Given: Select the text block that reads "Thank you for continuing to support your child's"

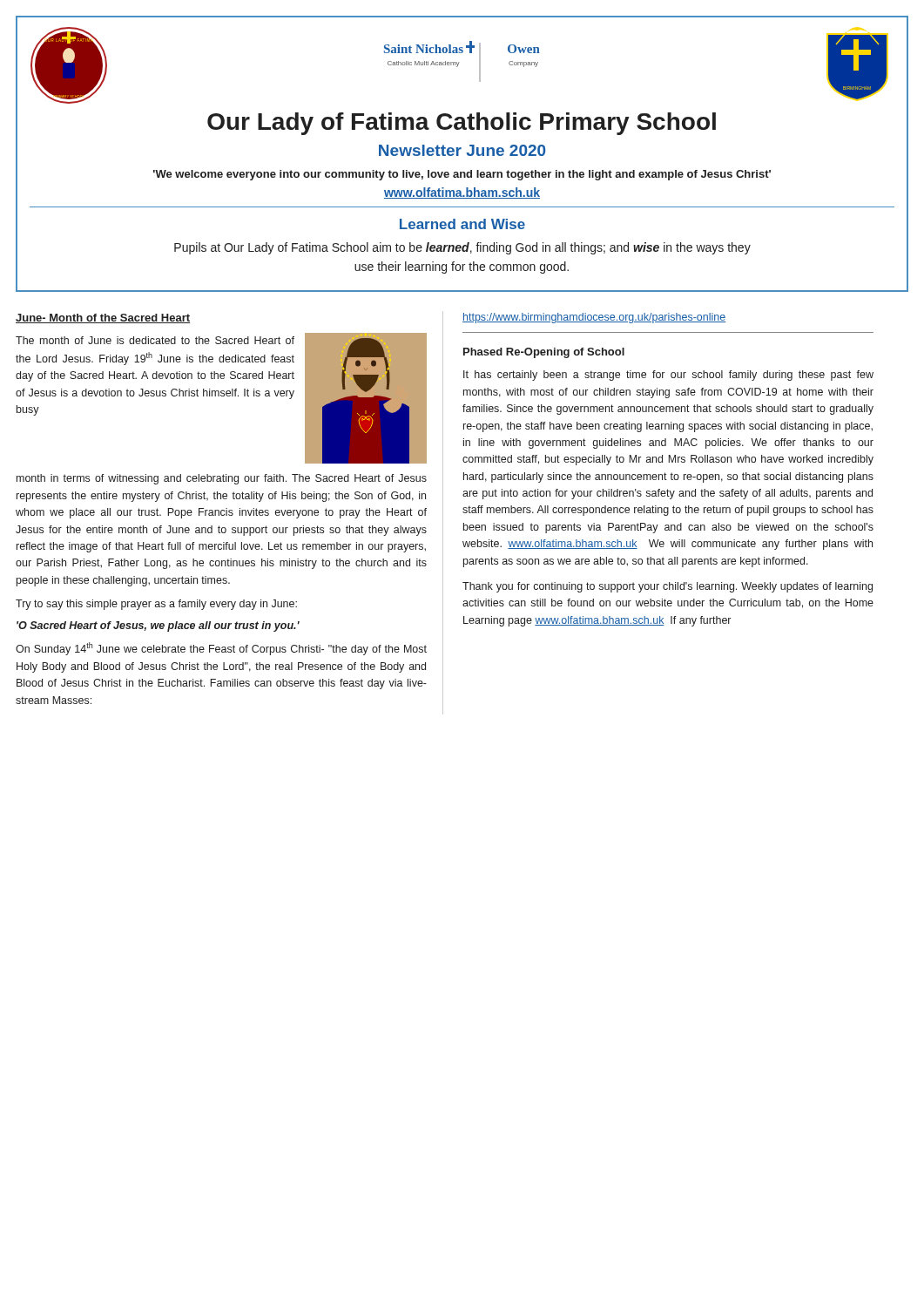Looking at the screenshot, I should point(668,603).
